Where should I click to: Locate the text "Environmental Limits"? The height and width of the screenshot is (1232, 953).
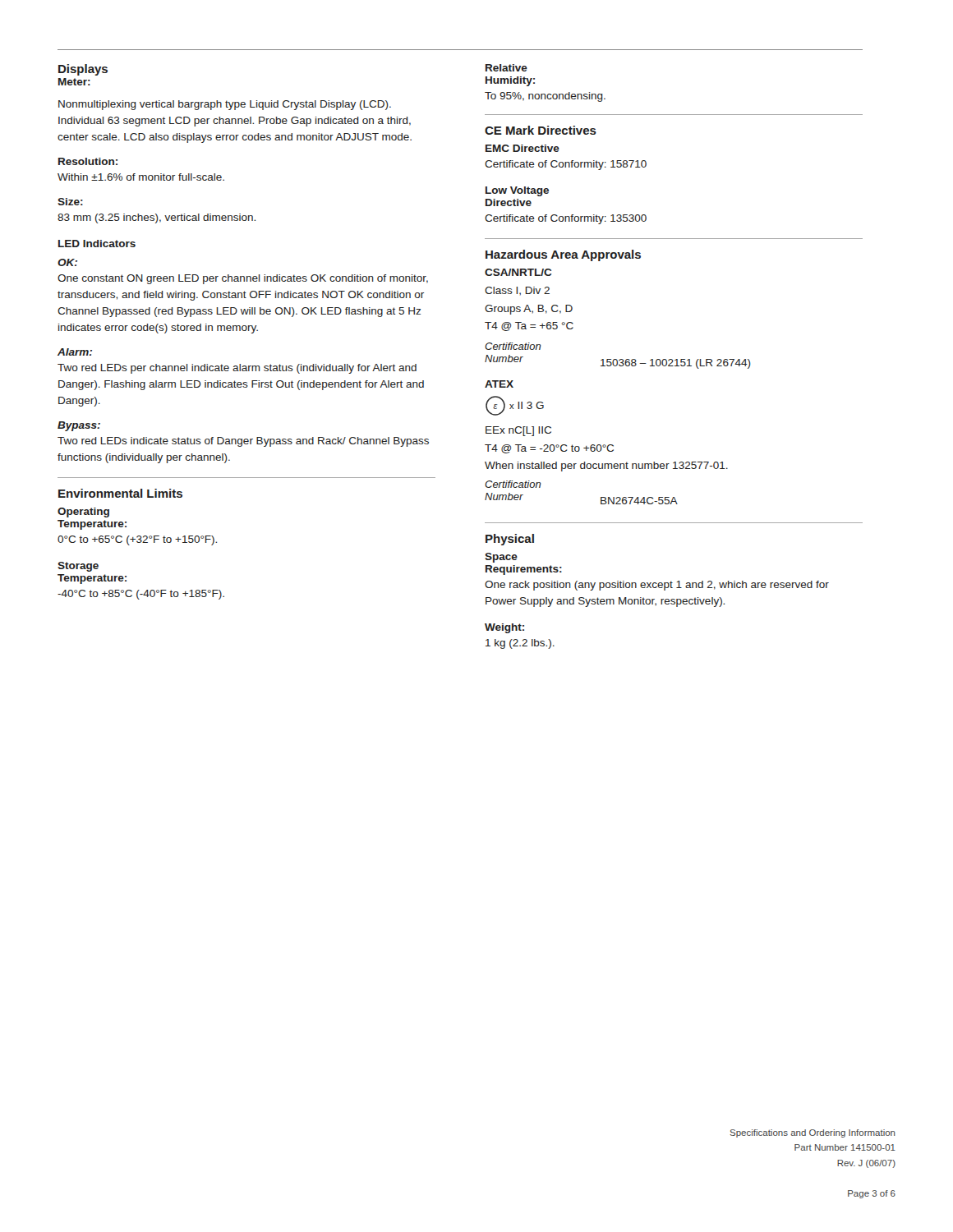[120, 493]
